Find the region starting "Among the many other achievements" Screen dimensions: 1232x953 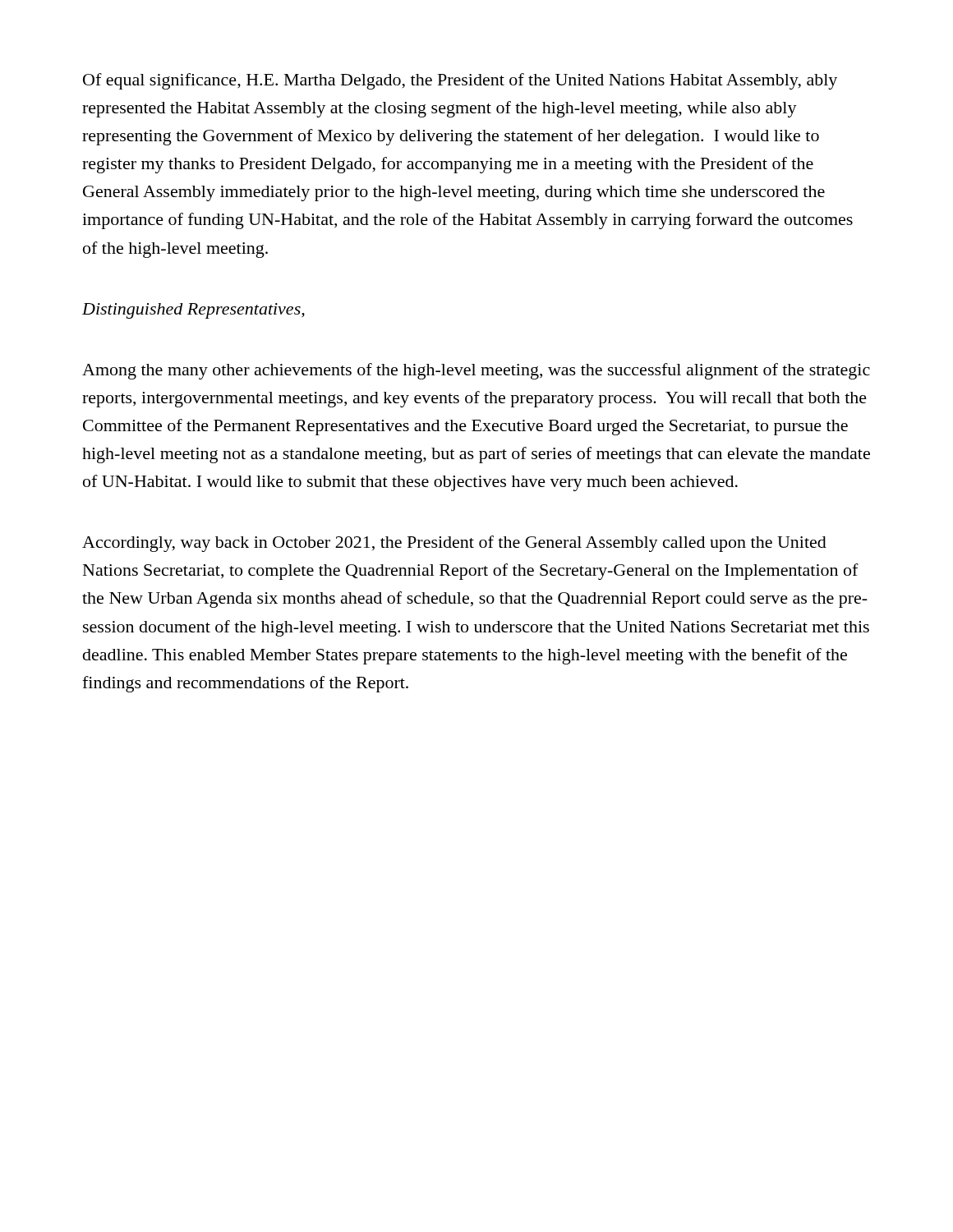476,425
